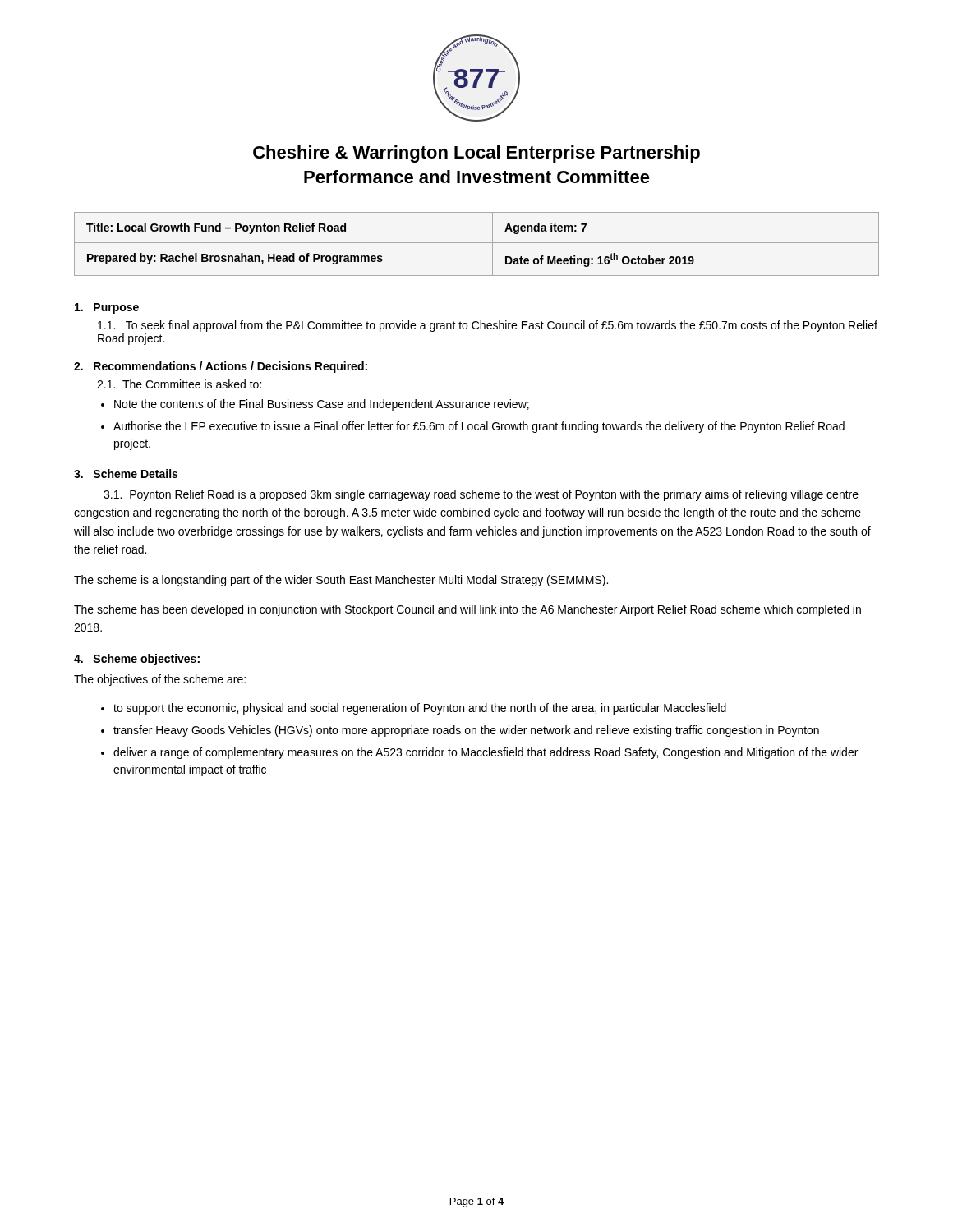The height and width of the screenshot is (1232, 953).
Task: Find the logo
Action: 476,79
